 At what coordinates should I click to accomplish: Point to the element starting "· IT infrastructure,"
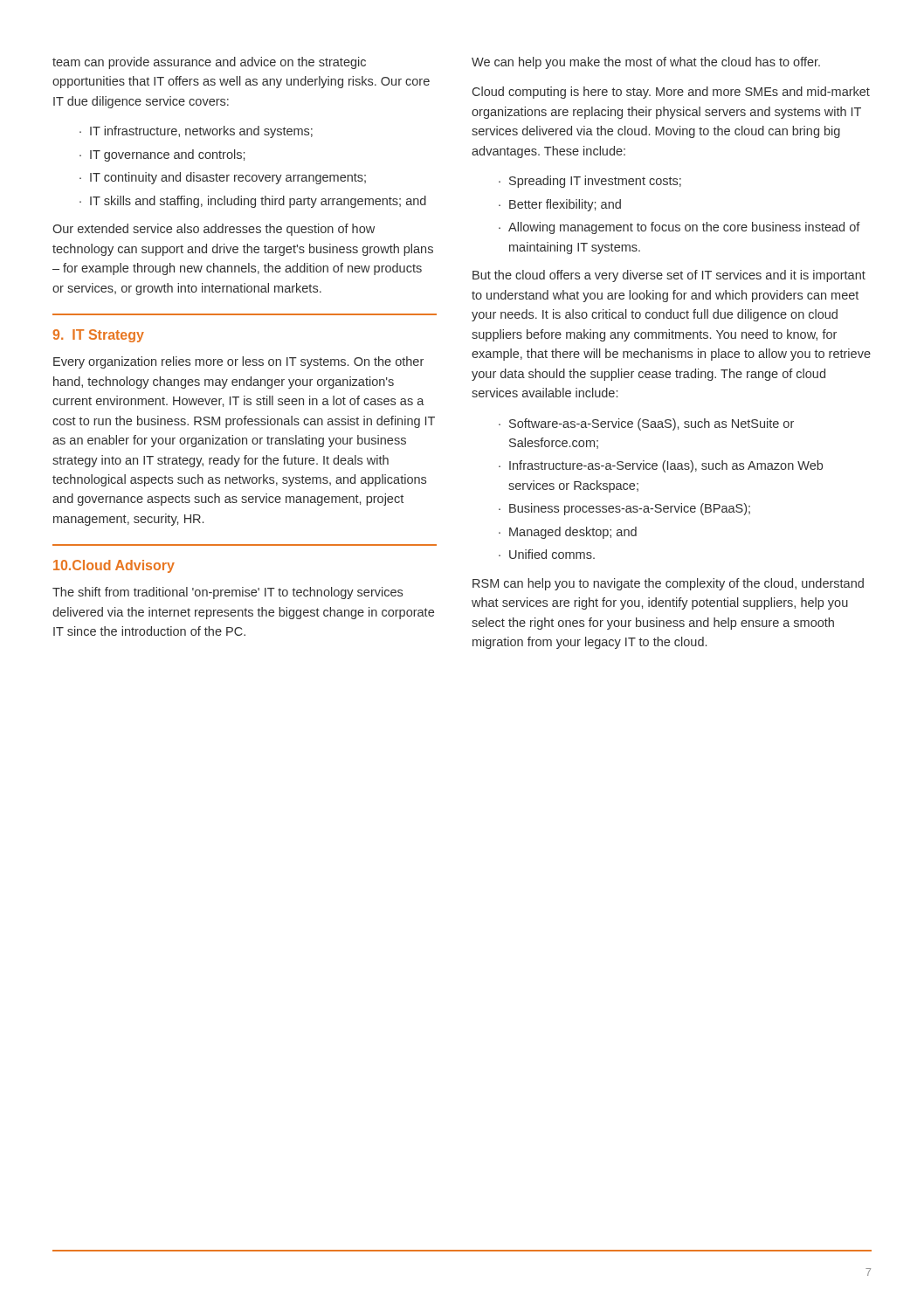196,132
